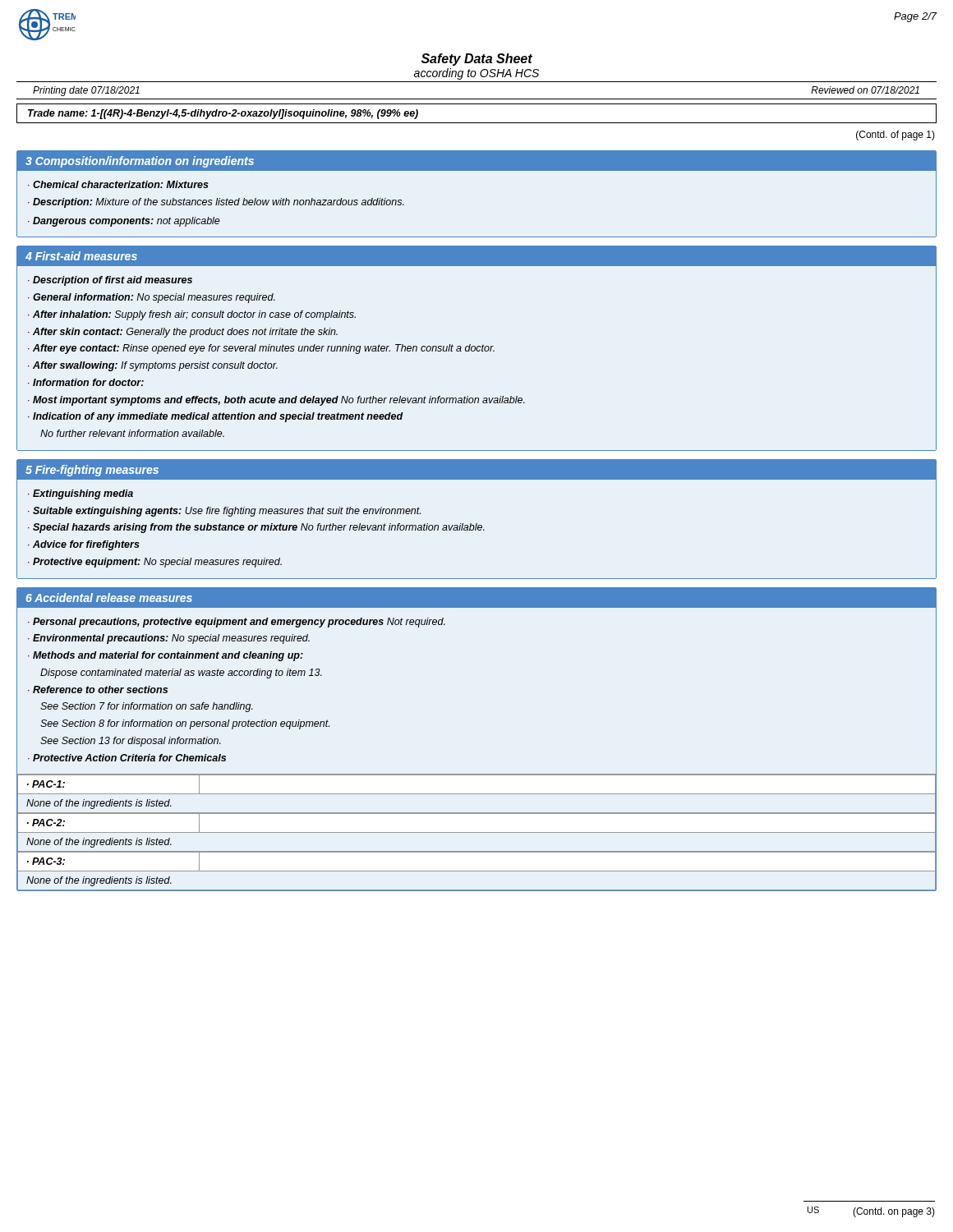Image resolution: width=953 pixels, height=1232 pixels.
Task: Click the passage that begins "· After eye contact: Rinse opened eye"
Action: click(261, 348)
